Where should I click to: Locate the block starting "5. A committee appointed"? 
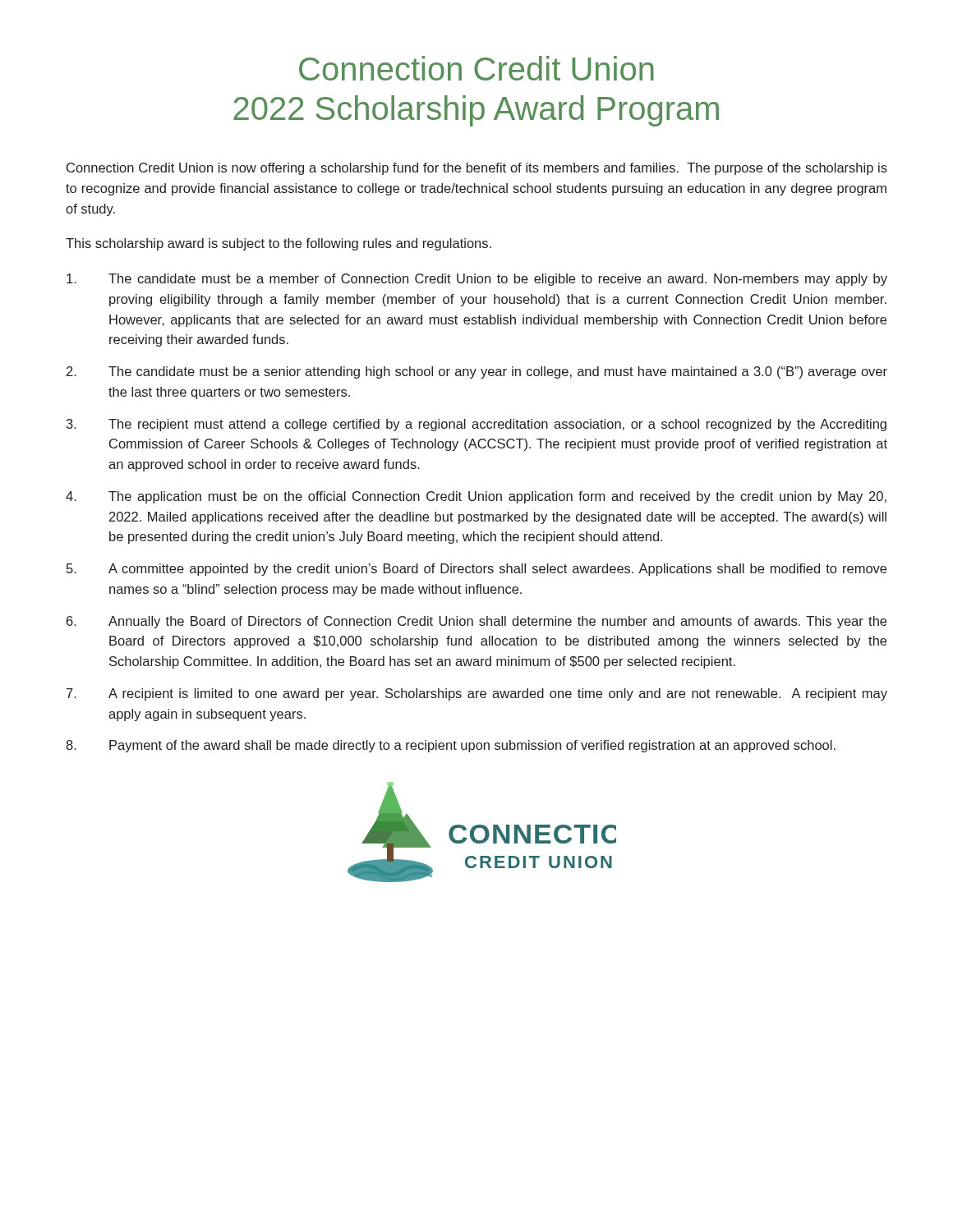(476, 579)
